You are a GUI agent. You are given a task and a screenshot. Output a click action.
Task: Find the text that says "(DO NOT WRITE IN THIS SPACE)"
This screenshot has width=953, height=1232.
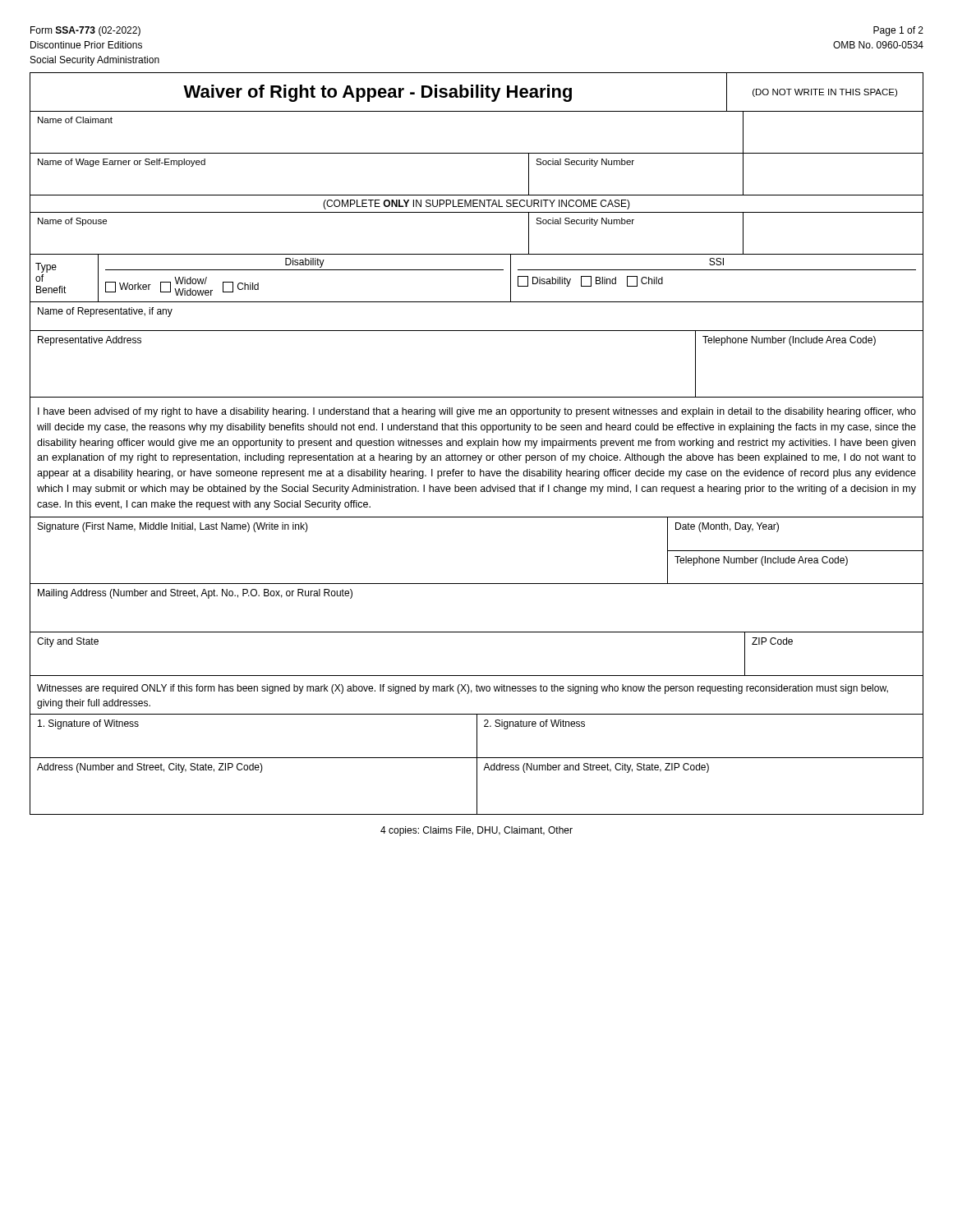[x=825, y=92]
